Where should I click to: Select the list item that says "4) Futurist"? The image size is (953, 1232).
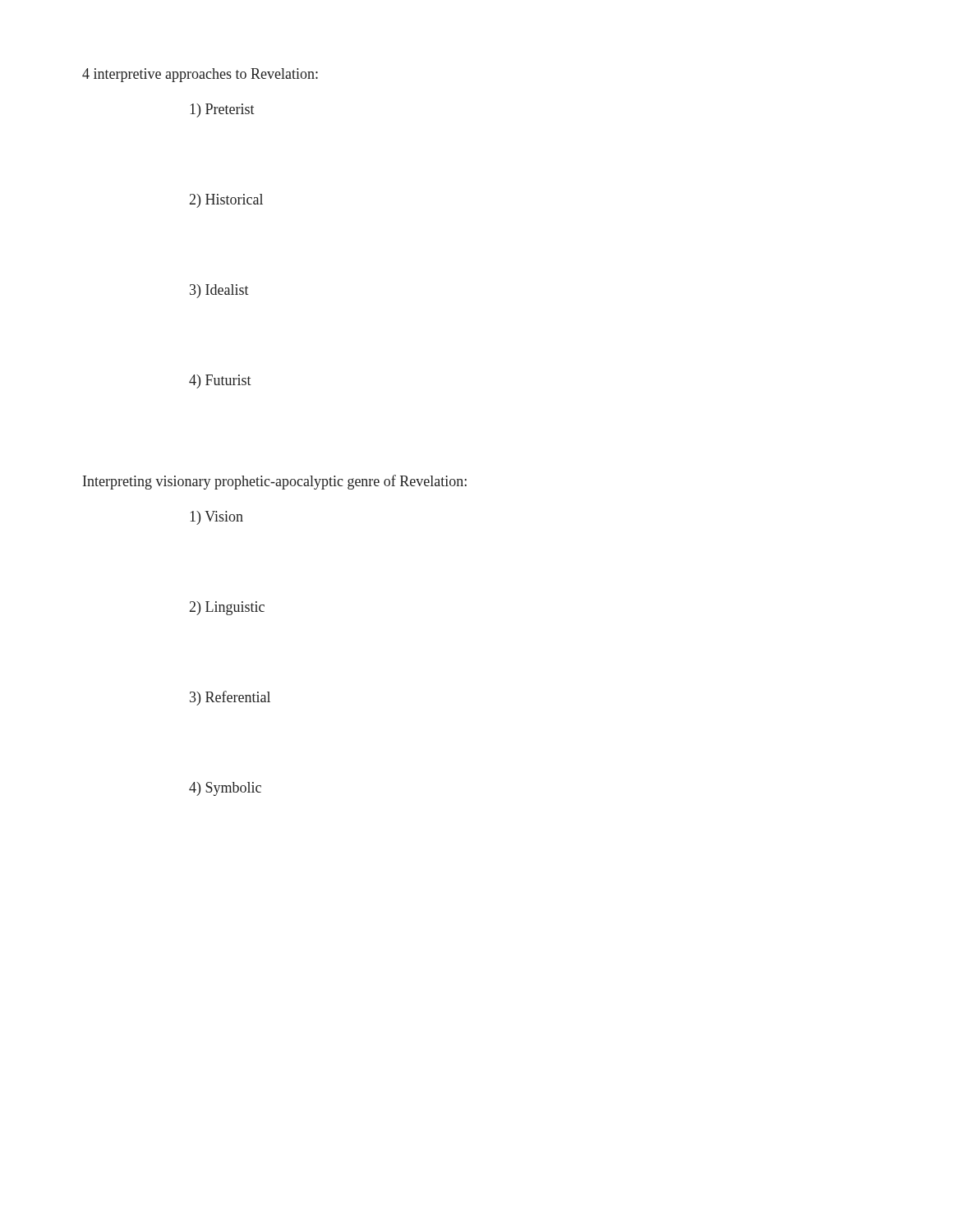(x=220, y=380)
